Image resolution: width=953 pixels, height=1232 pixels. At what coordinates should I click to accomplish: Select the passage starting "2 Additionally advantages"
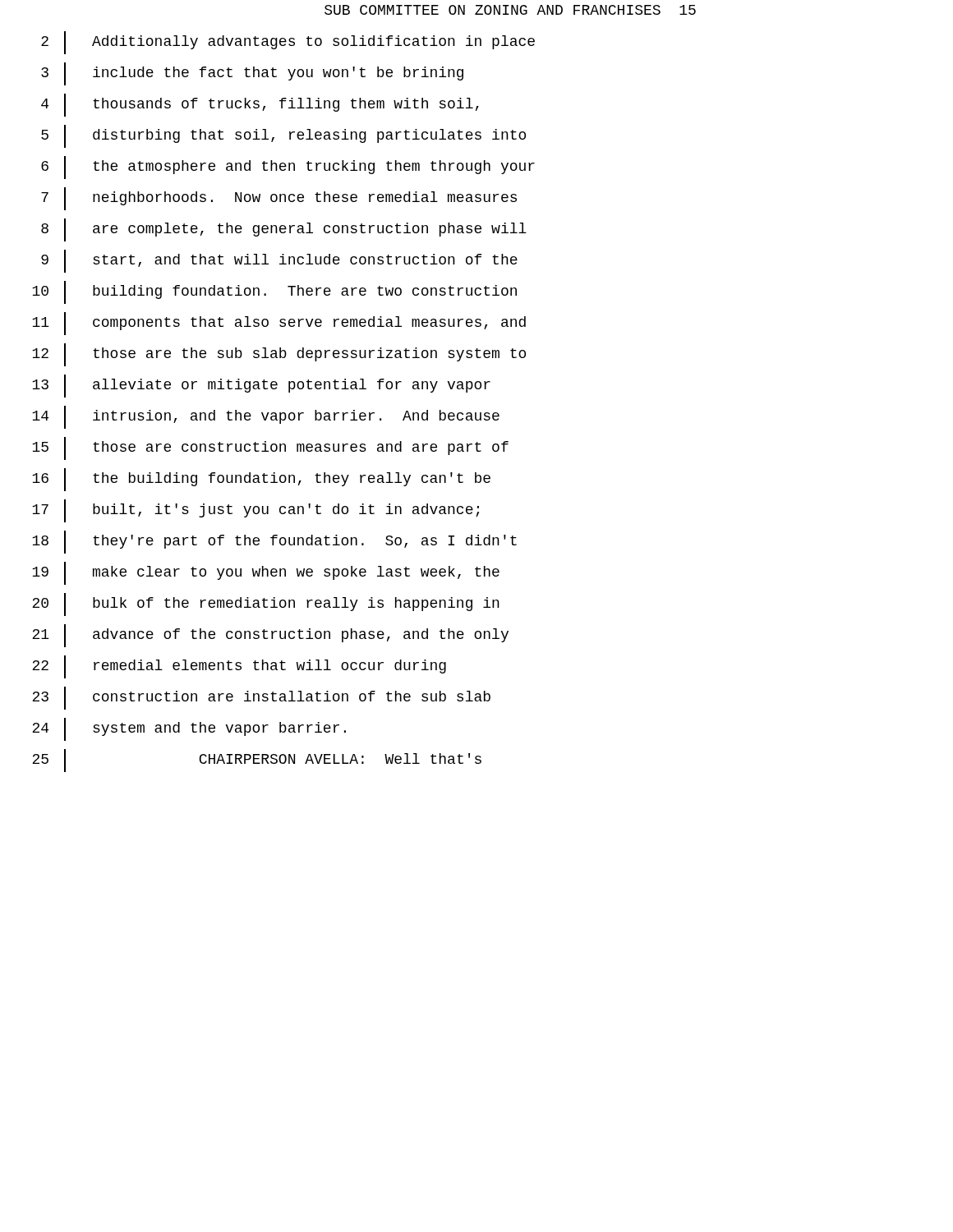coord(476,390)
